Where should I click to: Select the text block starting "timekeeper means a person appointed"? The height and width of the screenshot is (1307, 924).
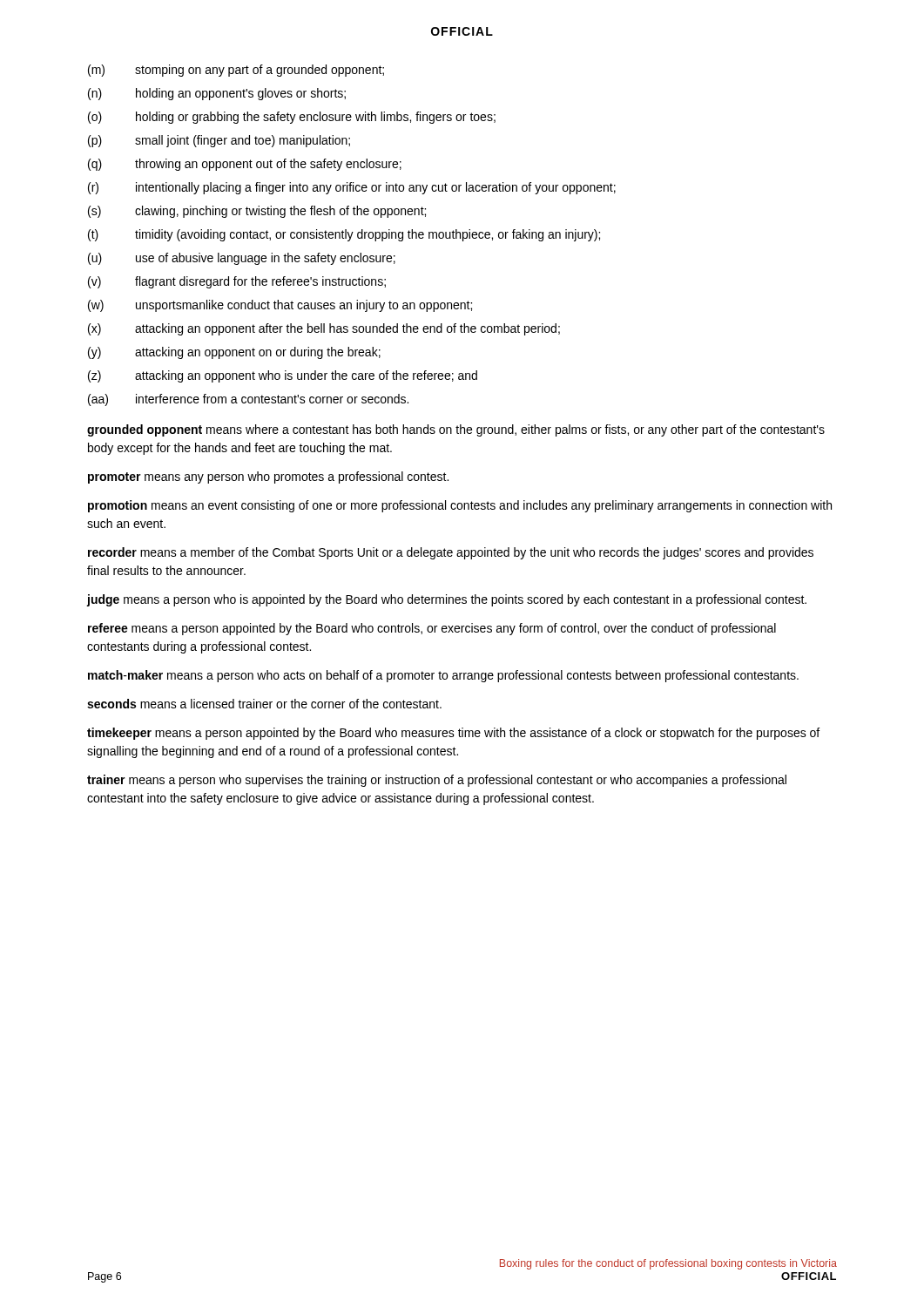pyautogui.click(x=453, y=742)
